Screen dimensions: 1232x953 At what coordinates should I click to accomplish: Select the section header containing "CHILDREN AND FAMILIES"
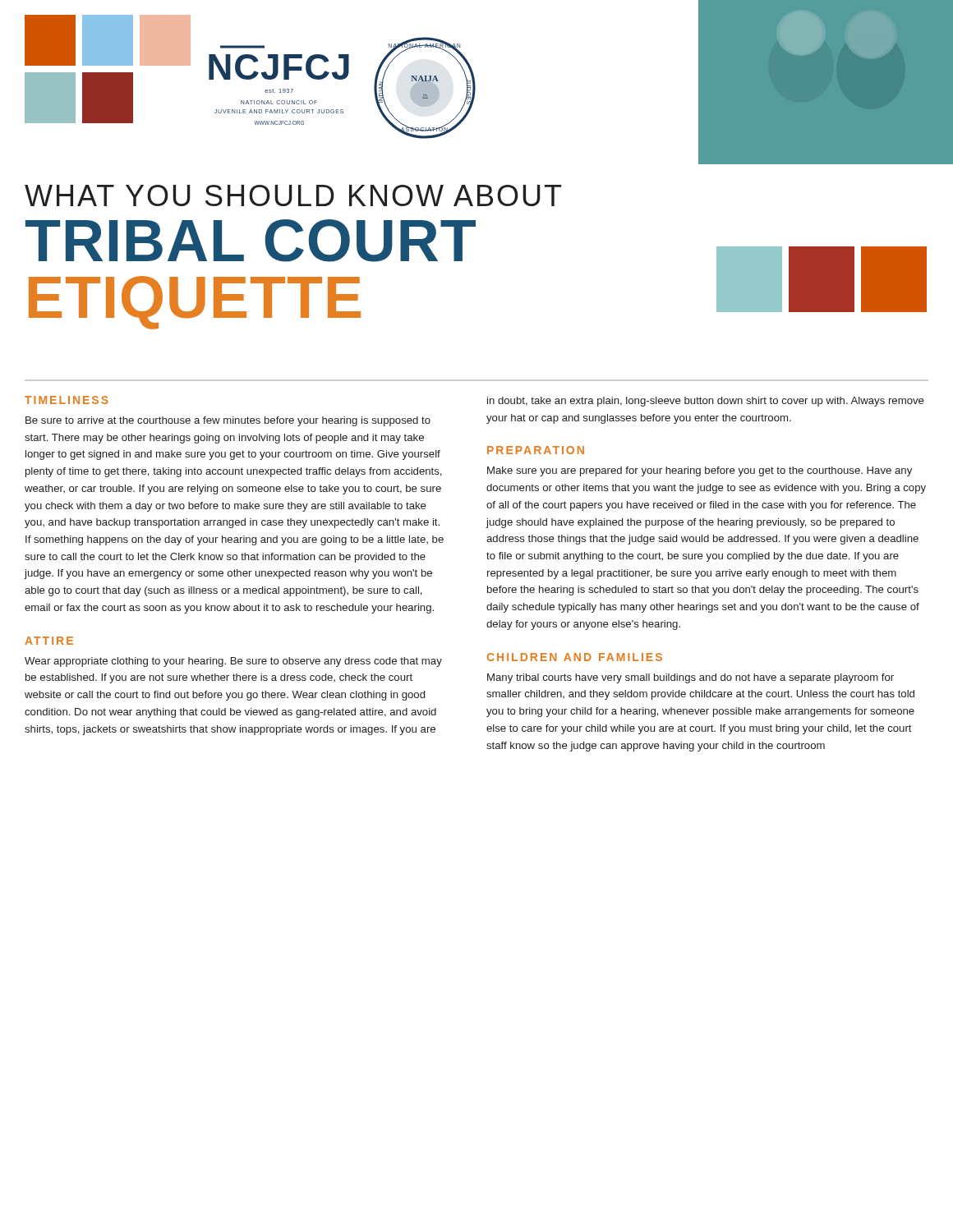575,657
